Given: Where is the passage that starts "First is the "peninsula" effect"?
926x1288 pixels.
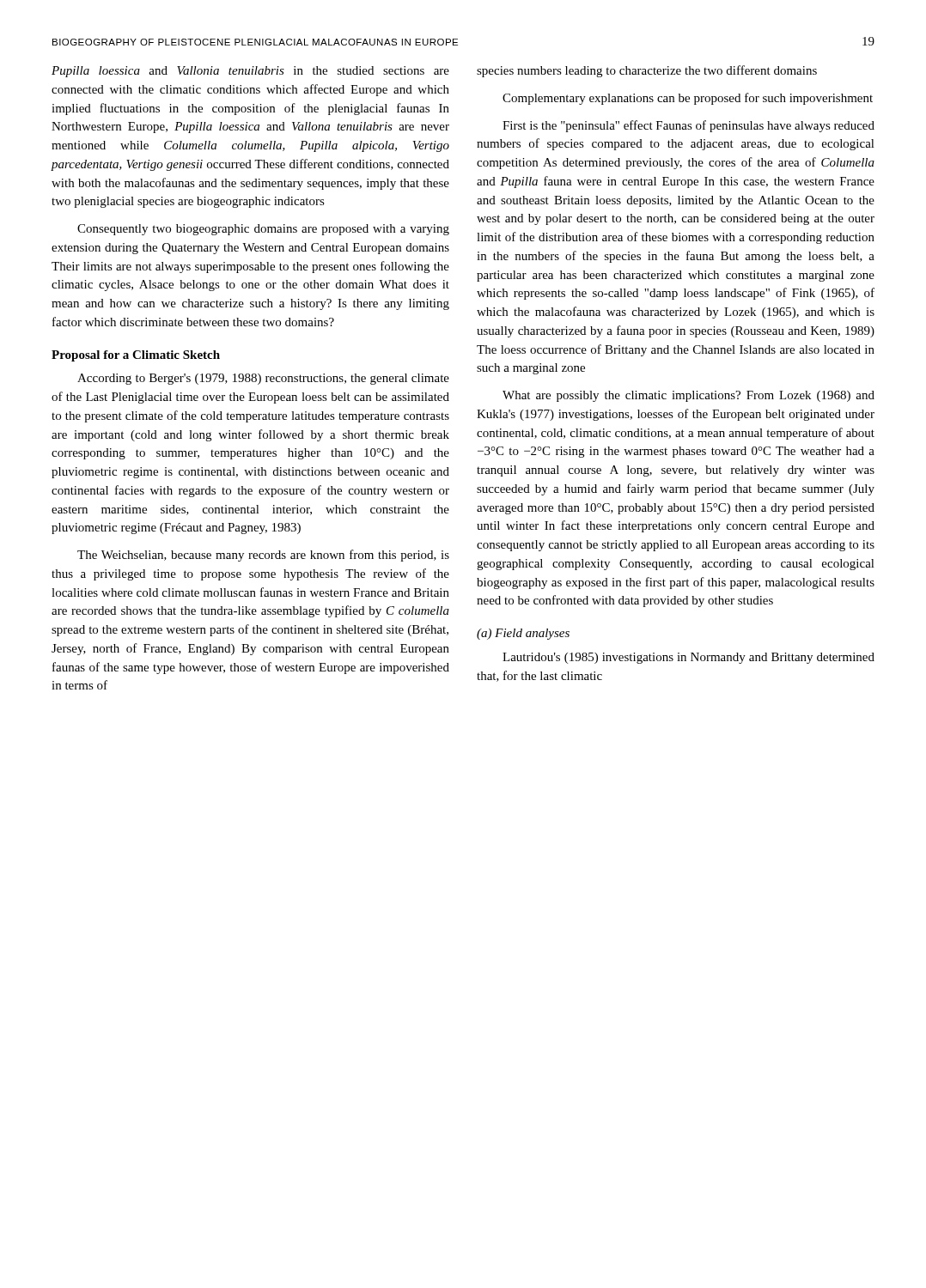Looking at the screenshot, I should coord(676,247).
